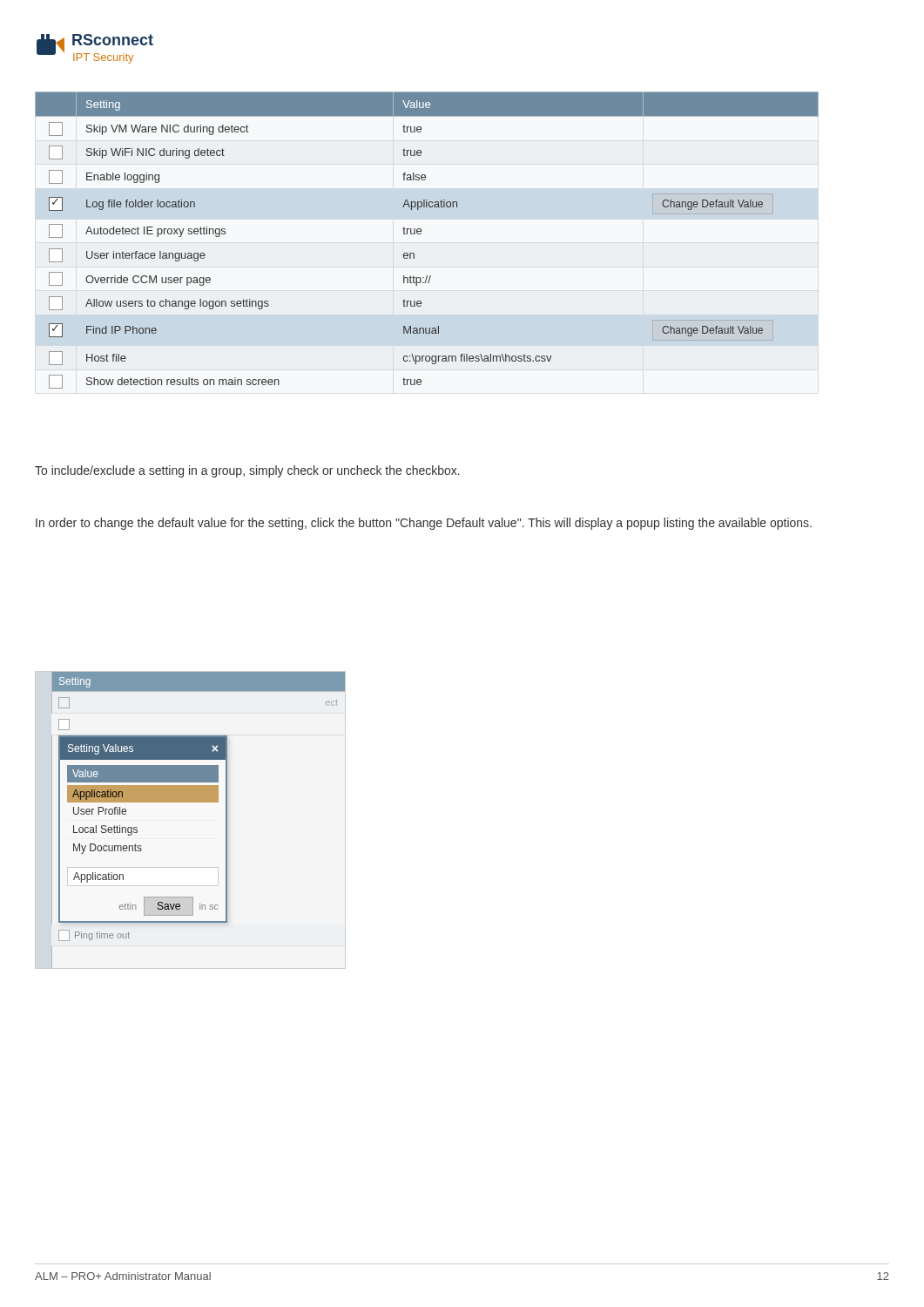Point to the element starting "In order to change the default value"

coord(424,523)
